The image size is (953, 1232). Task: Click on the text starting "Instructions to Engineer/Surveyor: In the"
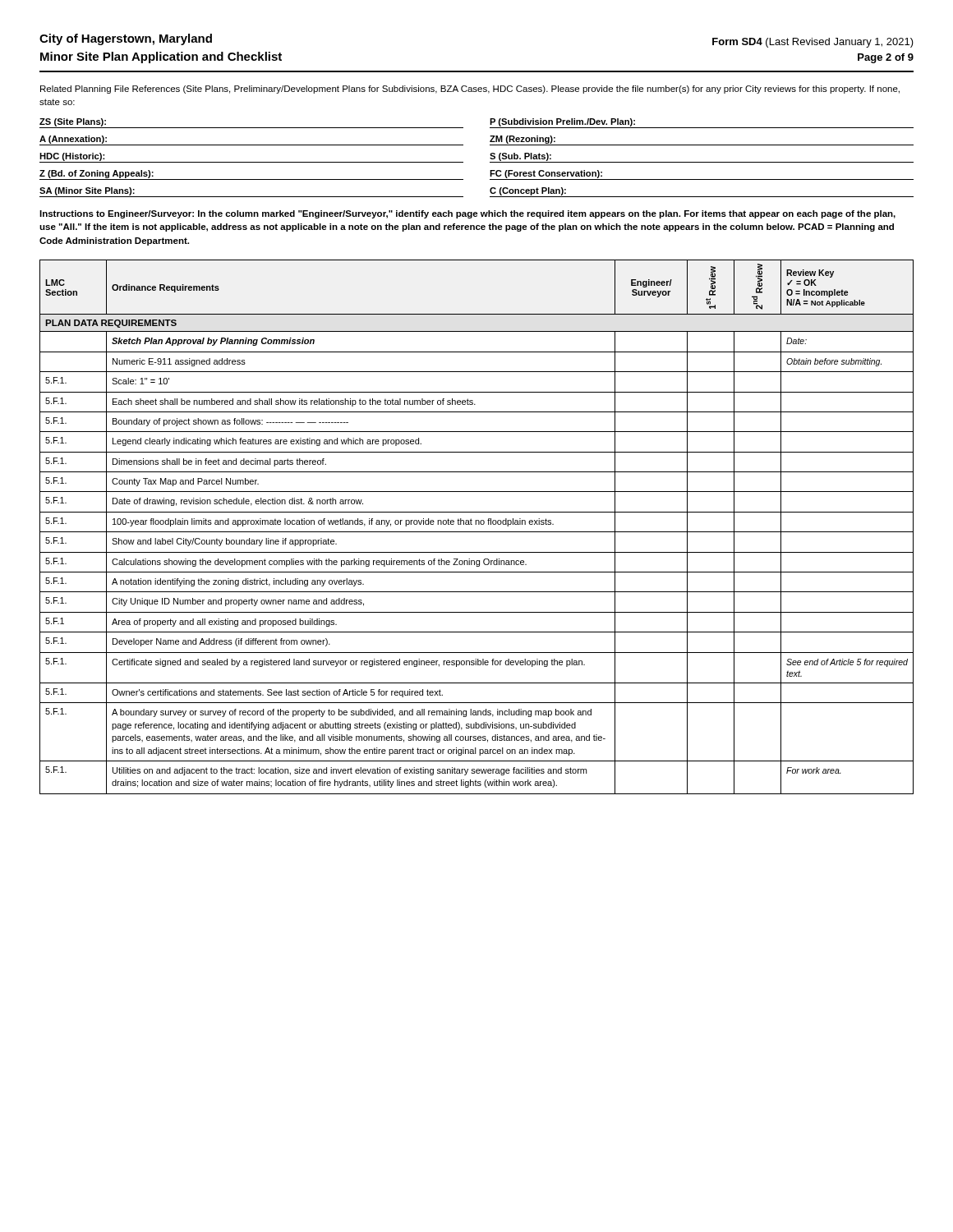[x=468, y=227]
